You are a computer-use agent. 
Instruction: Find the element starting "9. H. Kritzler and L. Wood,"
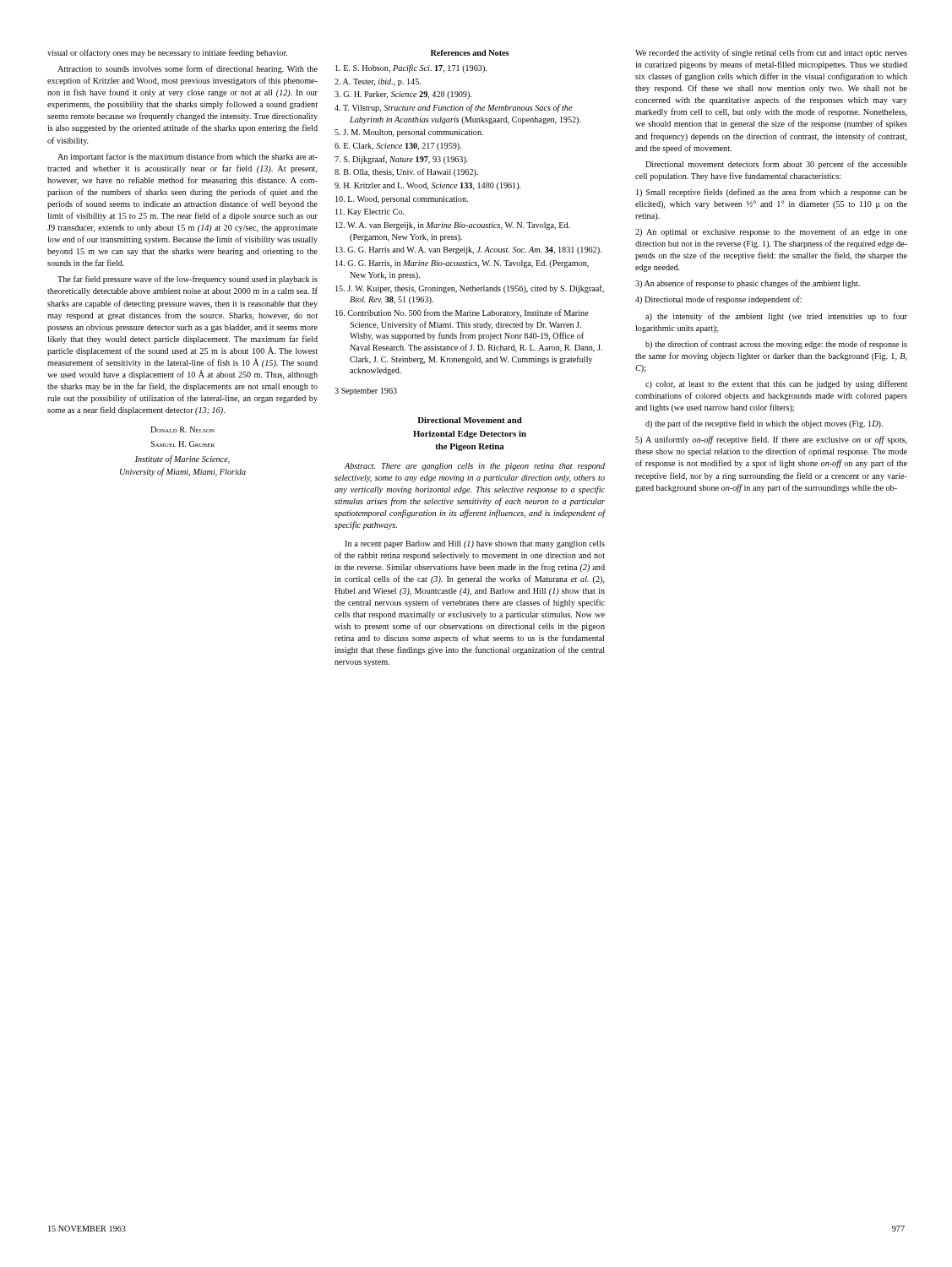(428, 186)
